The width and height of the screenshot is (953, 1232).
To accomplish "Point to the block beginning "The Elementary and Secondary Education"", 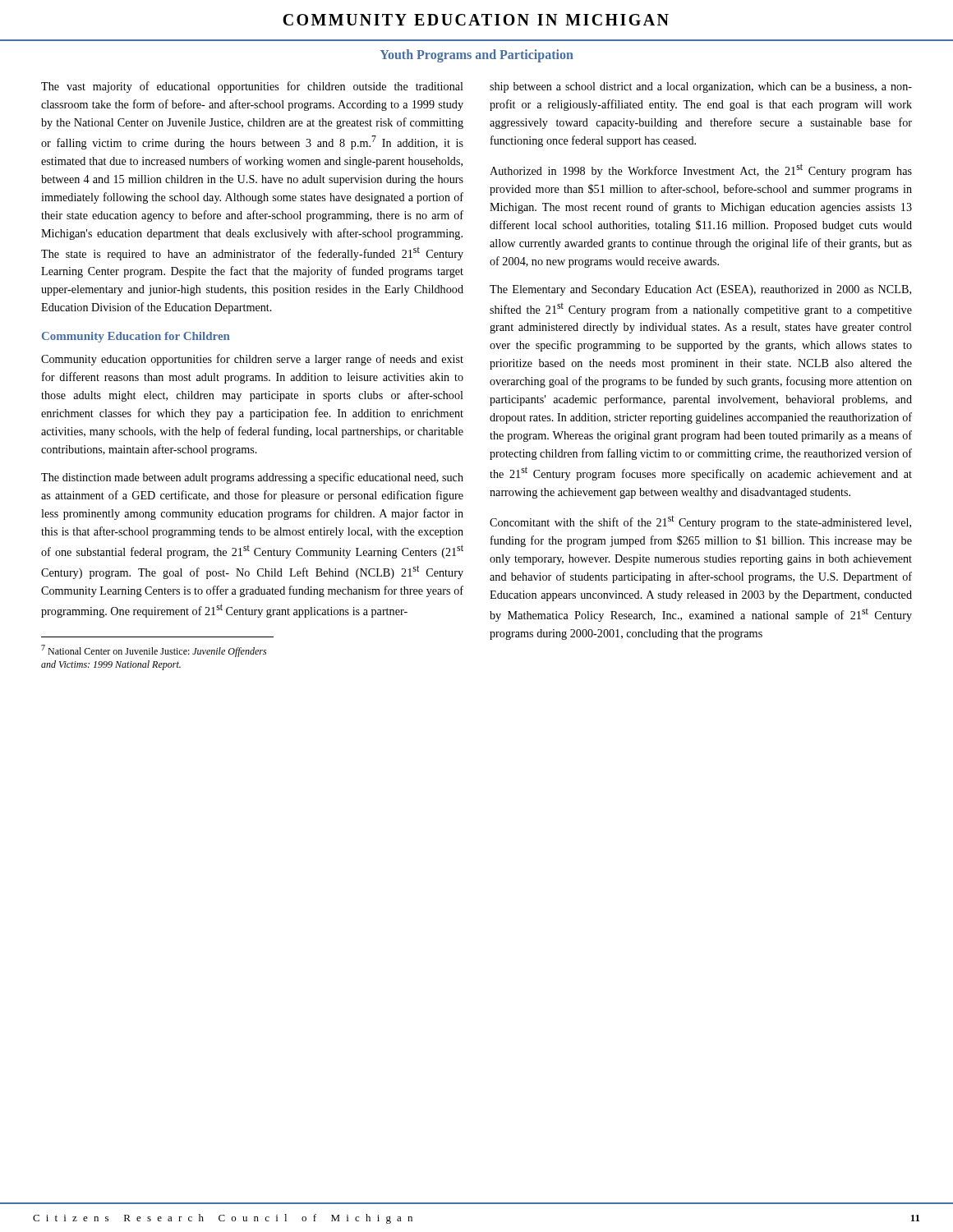I will 701,391.
